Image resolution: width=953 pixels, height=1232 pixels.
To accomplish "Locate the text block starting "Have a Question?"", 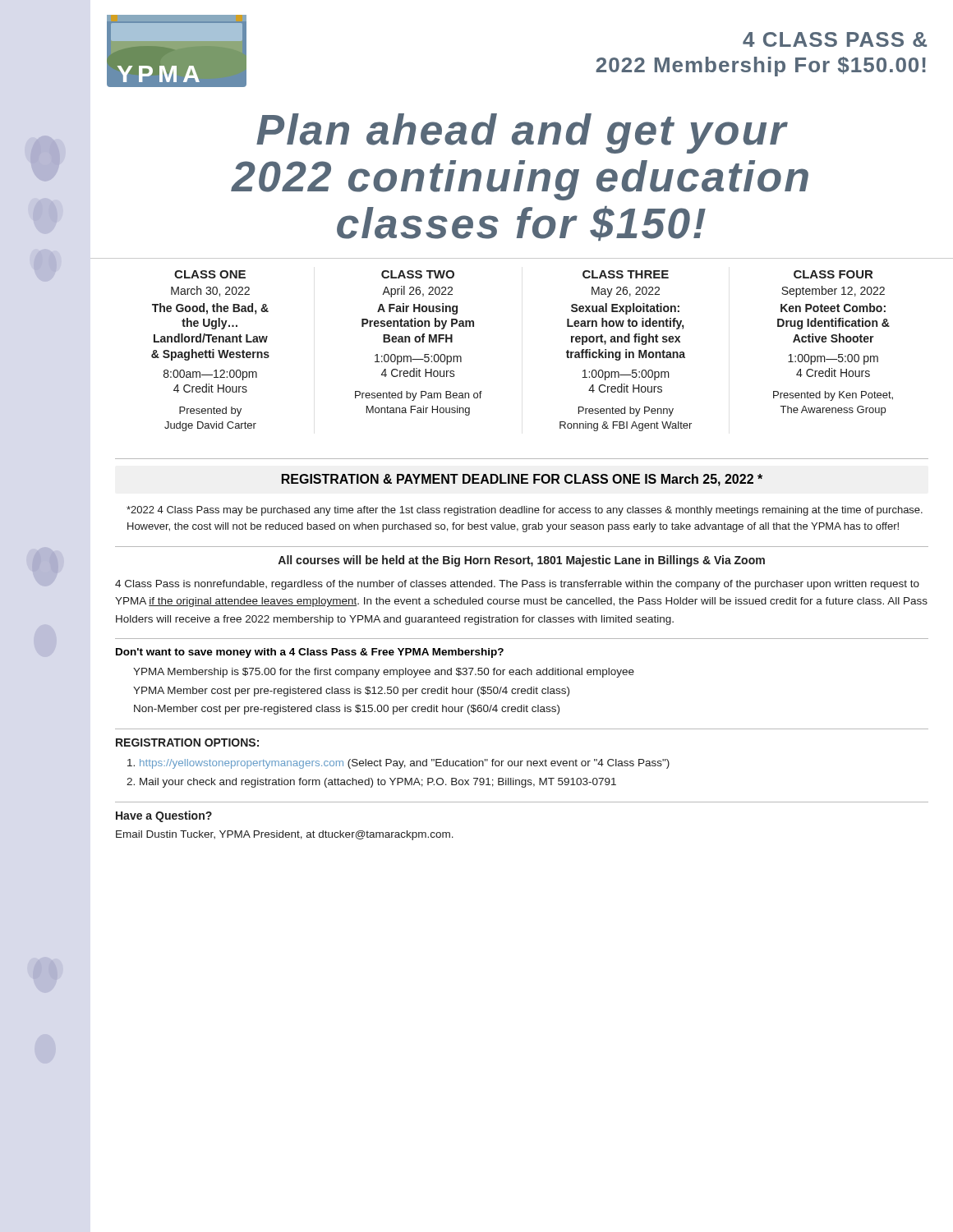I will [x=164, y=816].
